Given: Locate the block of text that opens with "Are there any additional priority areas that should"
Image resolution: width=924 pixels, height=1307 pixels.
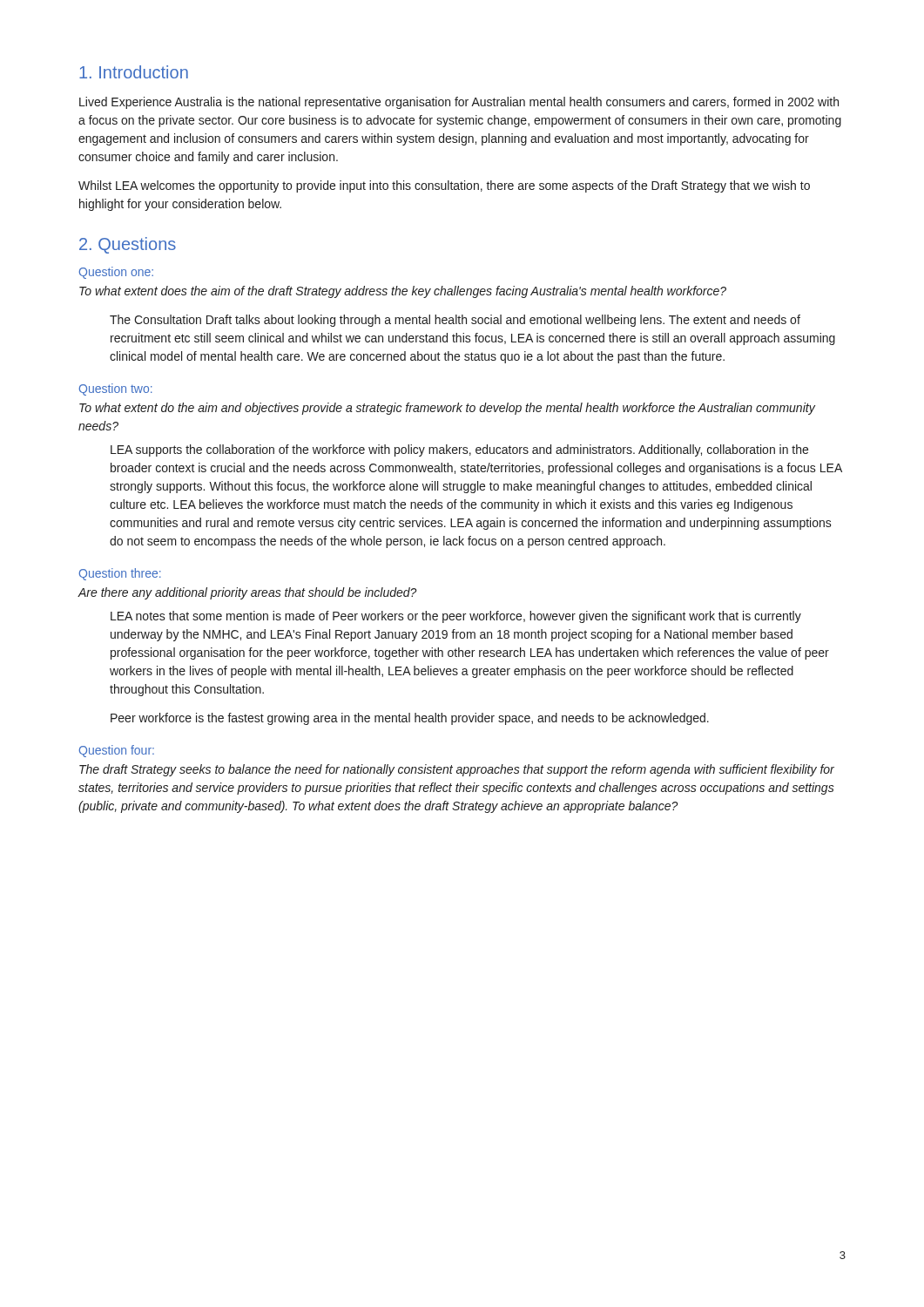Looking at the screenshot, I should tap(247, 593).
